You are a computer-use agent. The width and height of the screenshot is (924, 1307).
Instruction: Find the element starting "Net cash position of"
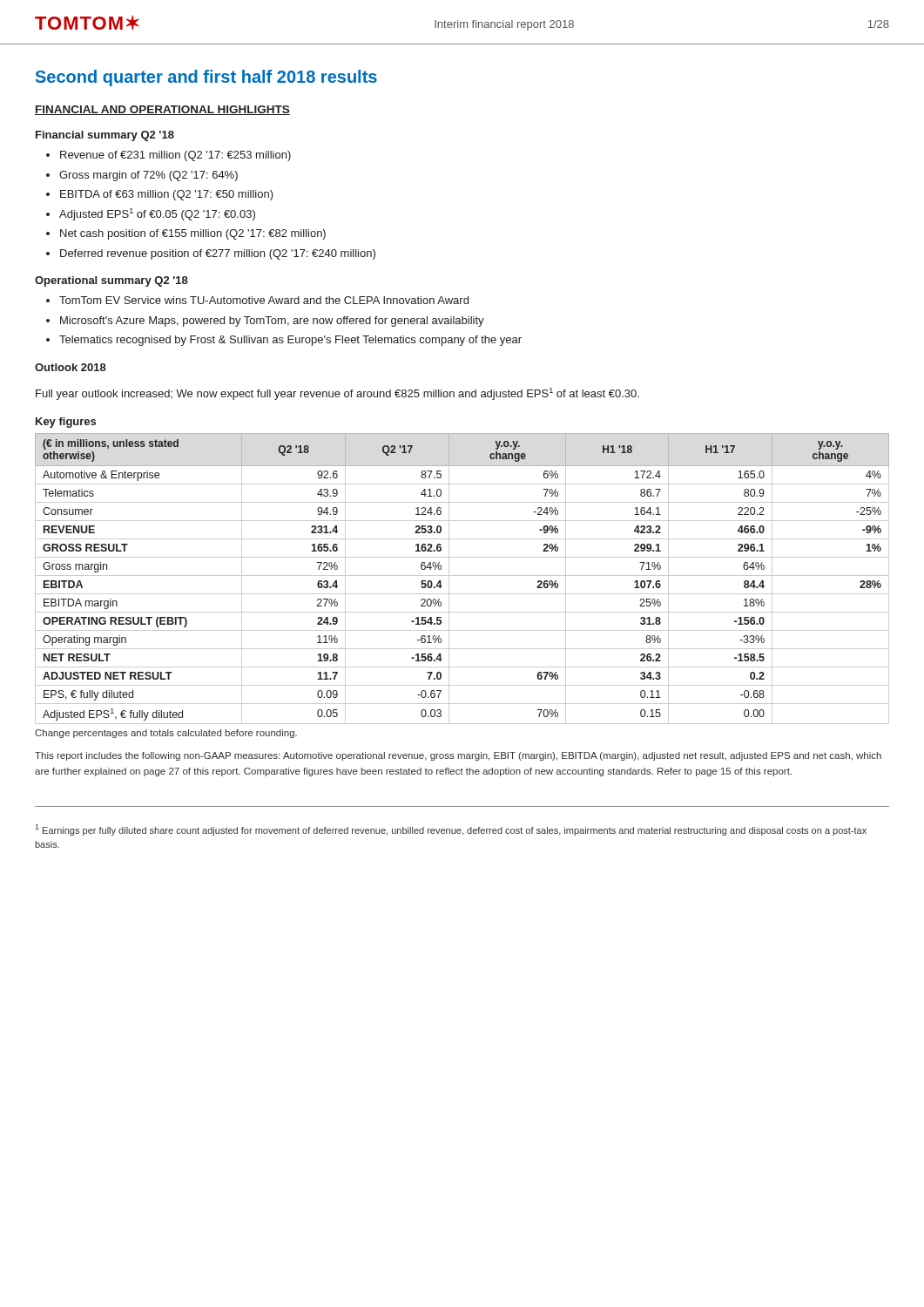(186, 234)
